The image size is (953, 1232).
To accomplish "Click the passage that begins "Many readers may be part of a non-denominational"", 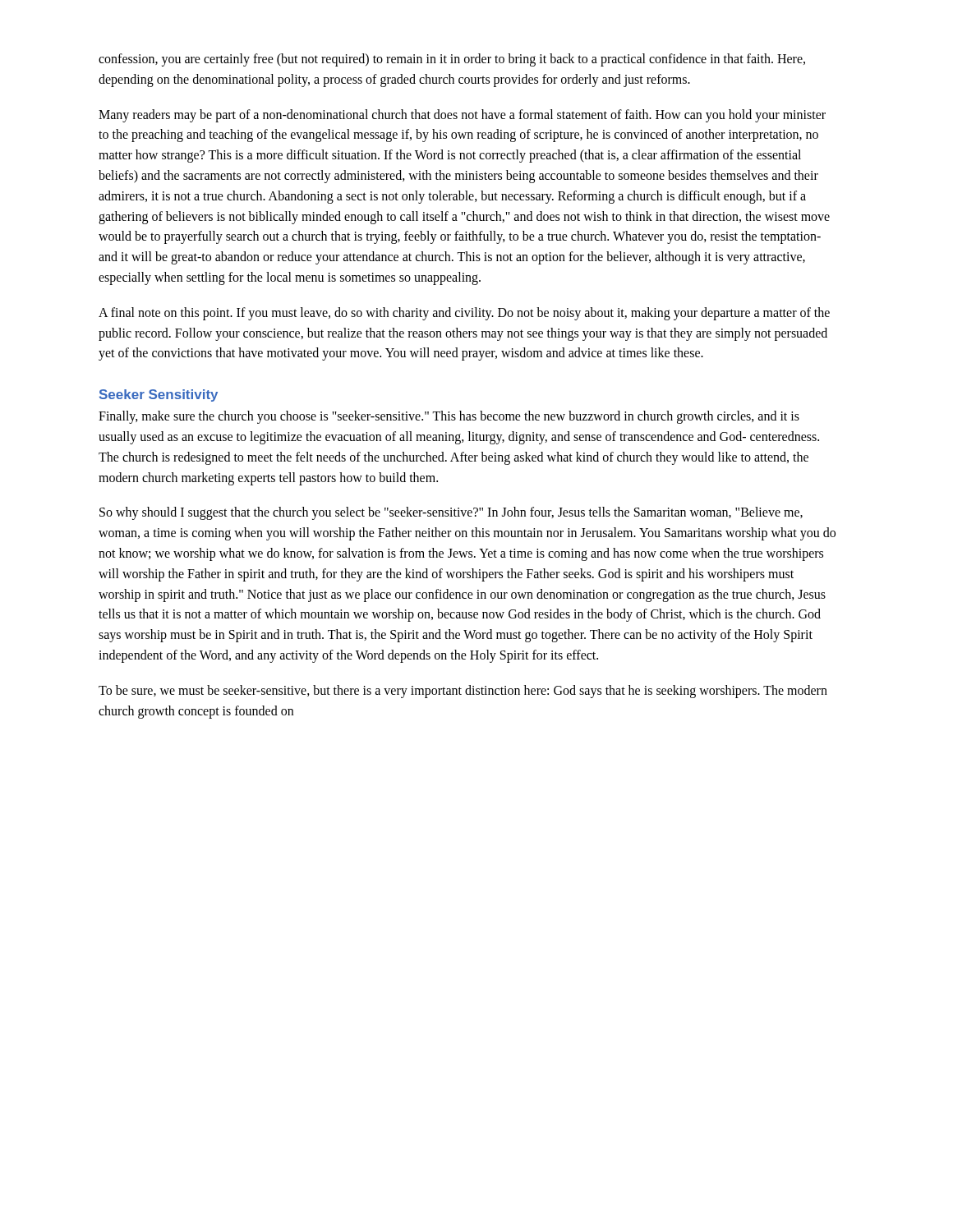I will point(464,196).
